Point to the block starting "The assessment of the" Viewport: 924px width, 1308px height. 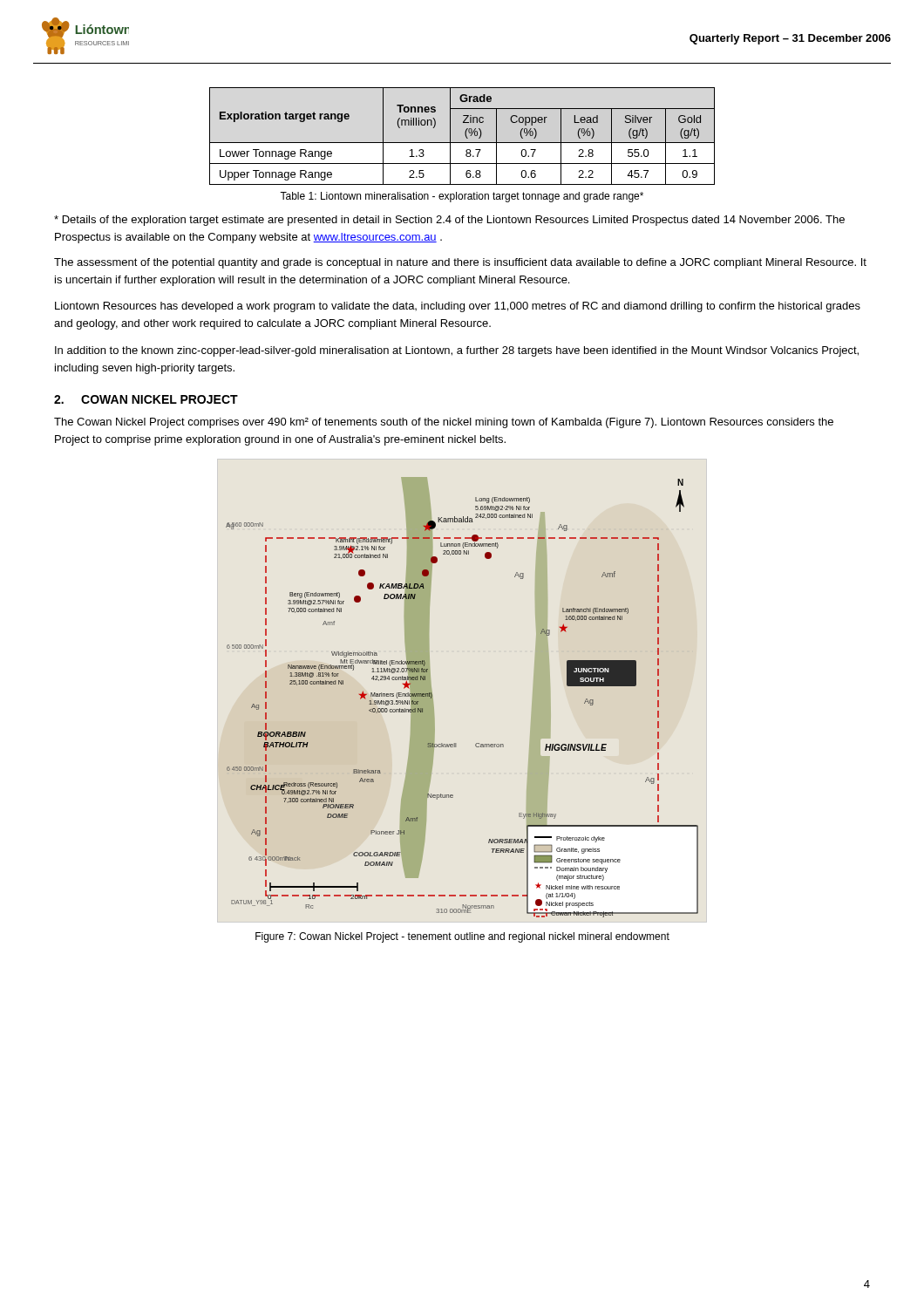(x=460, y=271)
